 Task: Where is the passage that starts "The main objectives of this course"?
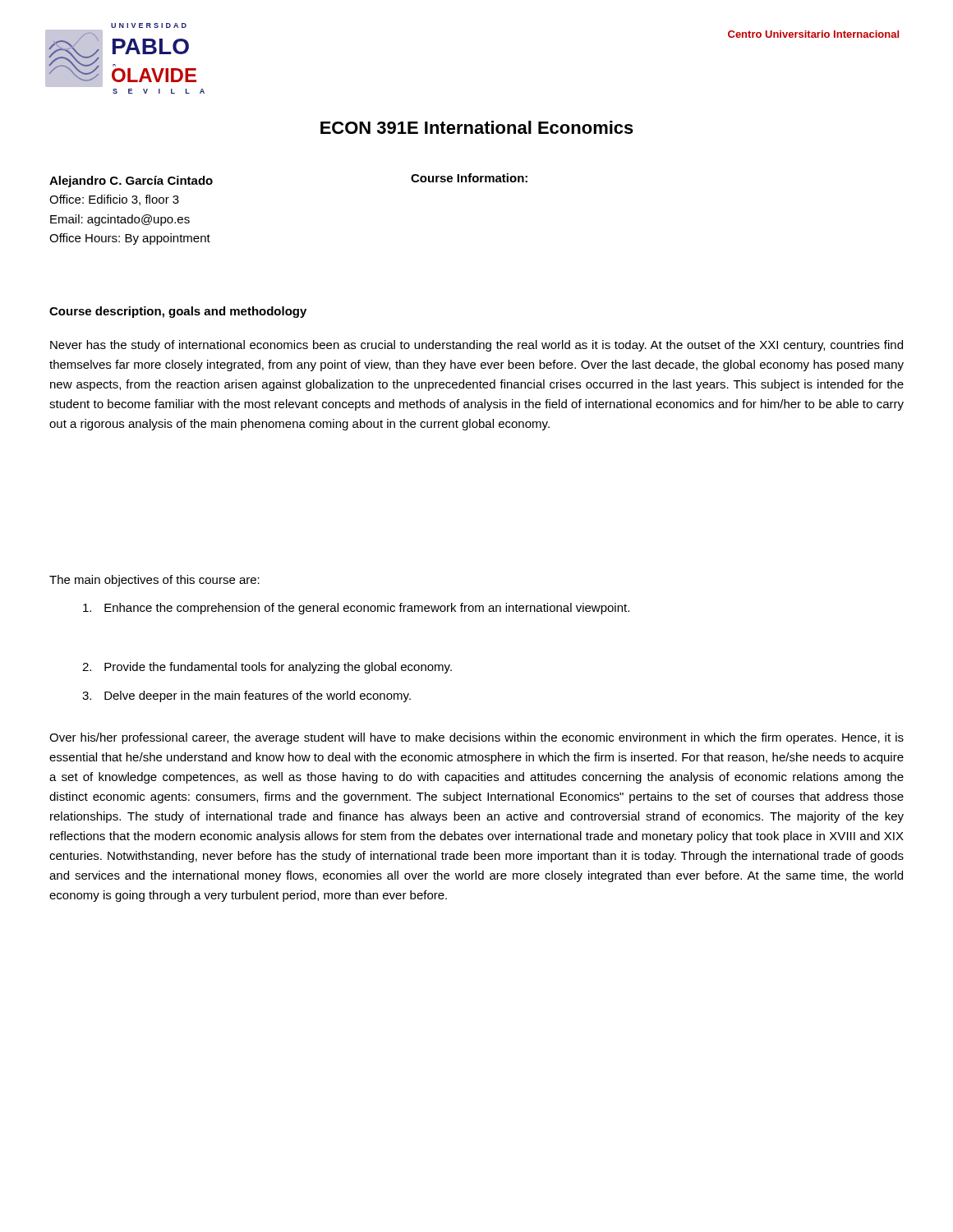[155, 579]
